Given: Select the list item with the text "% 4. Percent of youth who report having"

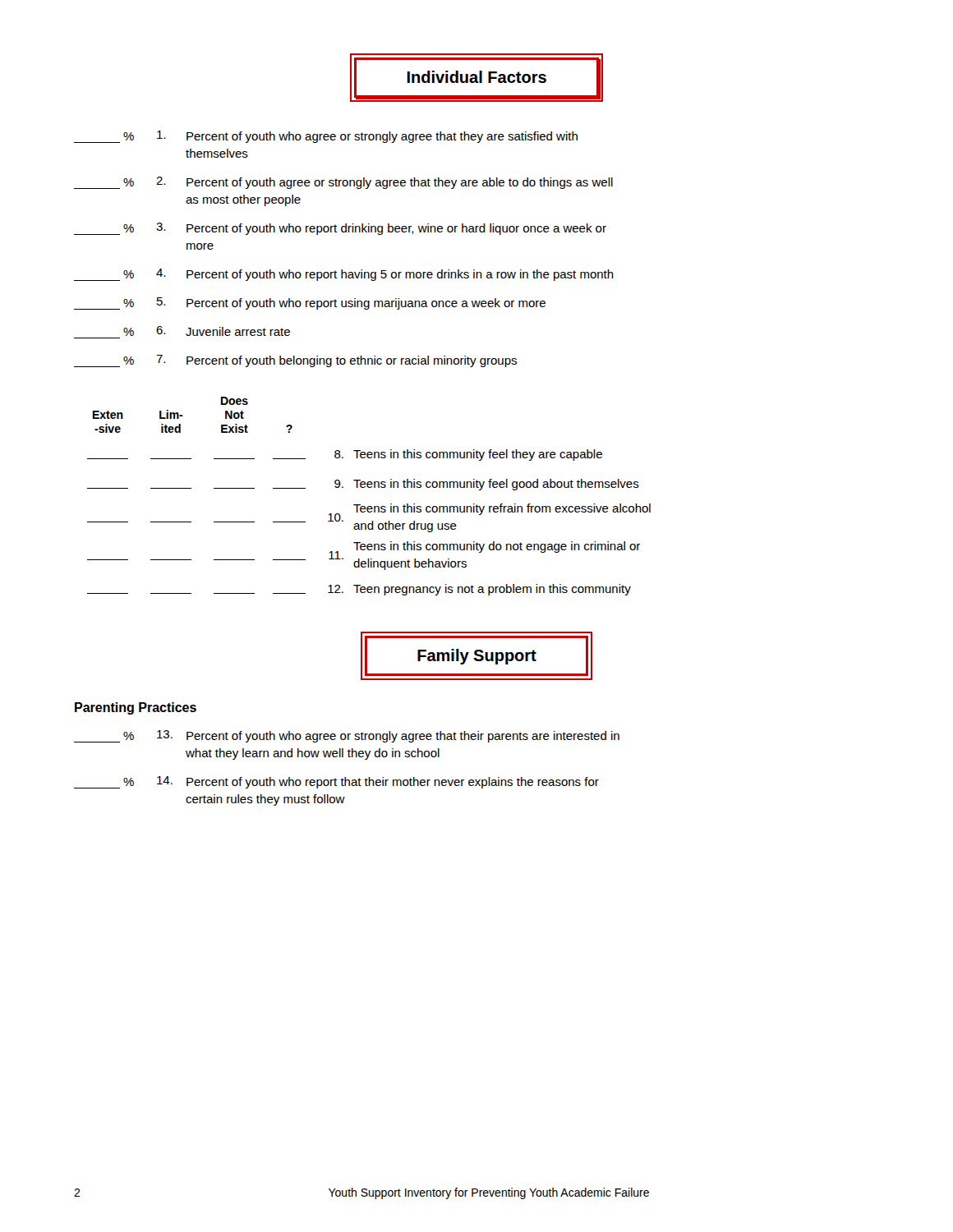Looking at the screenshot, I should [344, 274].
